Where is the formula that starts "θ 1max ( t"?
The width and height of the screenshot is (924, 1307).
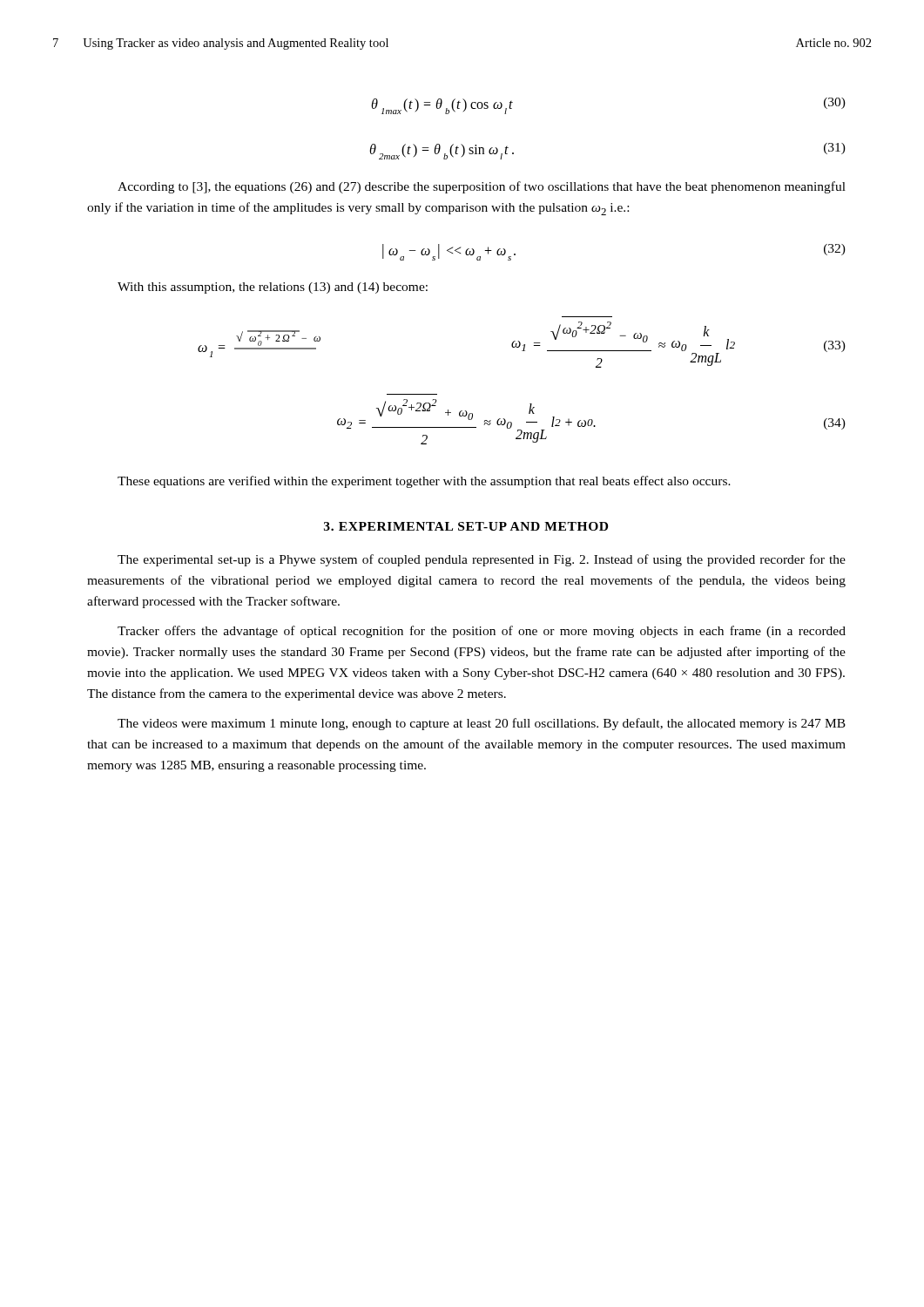440,106
